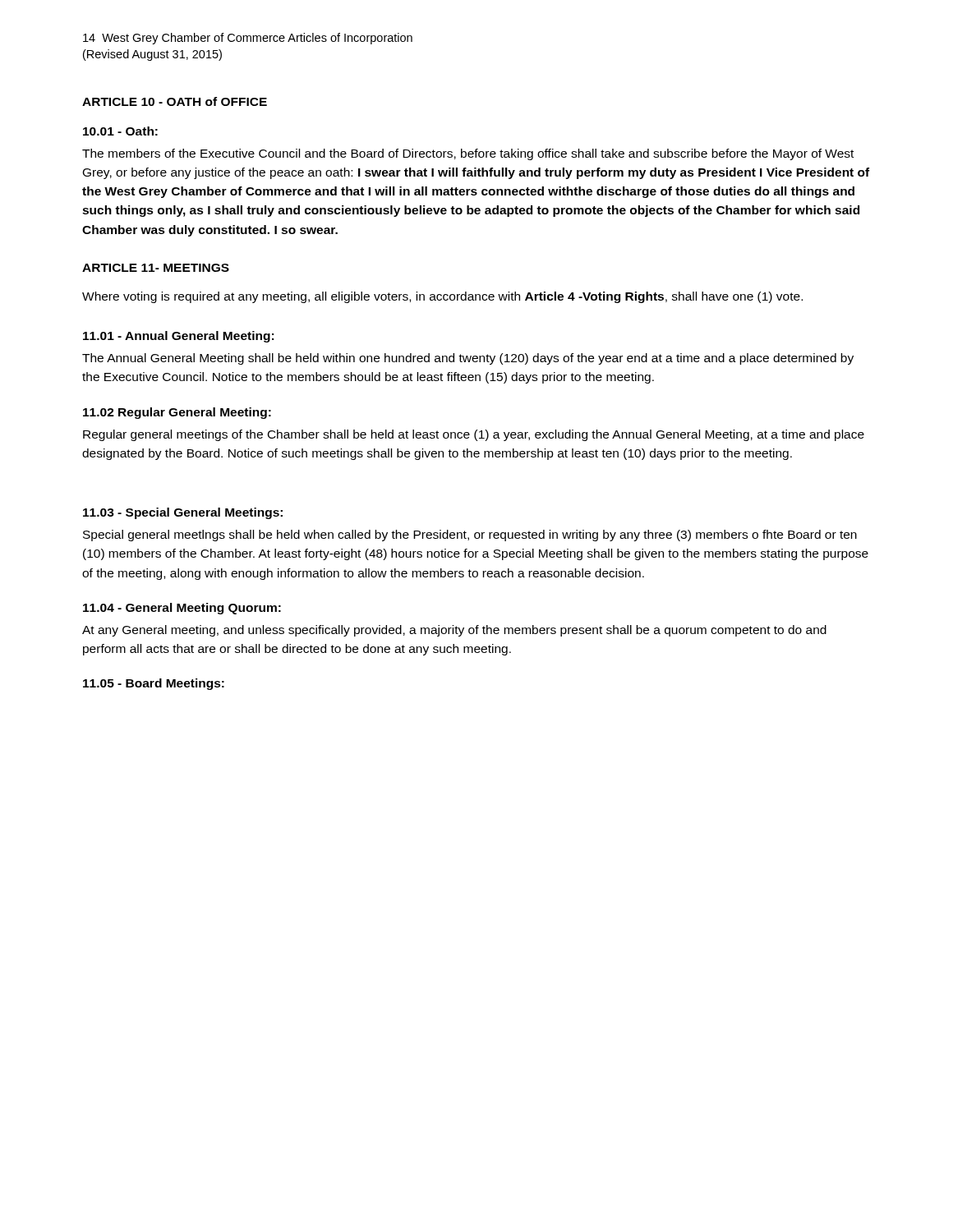The height and width of the screenshot is (1232, 953).
Task: Click on the text block that says "Special general meetlngs shall be"
Action: pyautogui.click(x=475, y=553)
